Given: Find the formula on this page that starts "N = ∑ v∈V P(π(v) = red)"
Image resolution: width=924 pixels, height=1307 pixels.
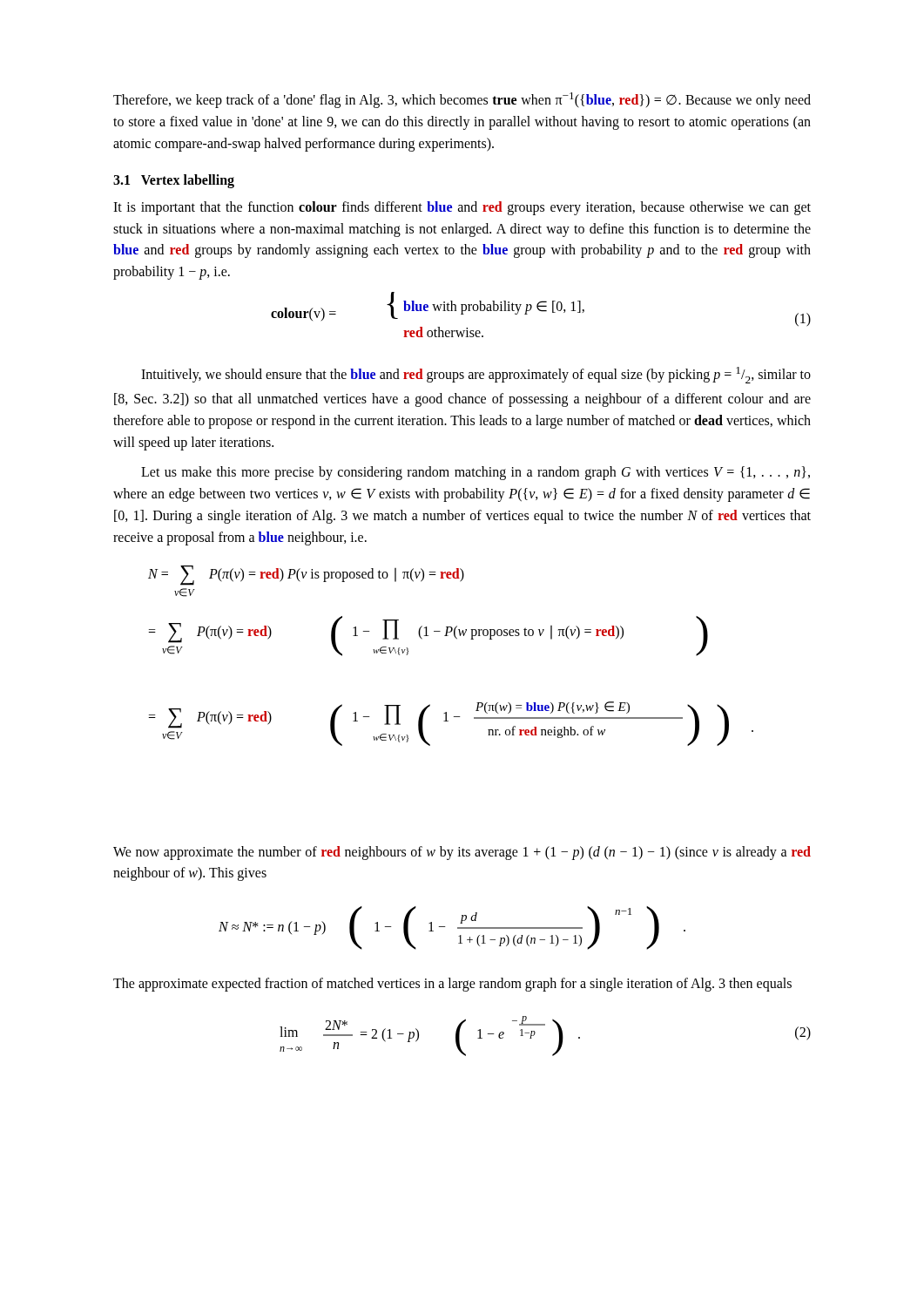Looking at the screenshot, I should click(x=475, y=697).
